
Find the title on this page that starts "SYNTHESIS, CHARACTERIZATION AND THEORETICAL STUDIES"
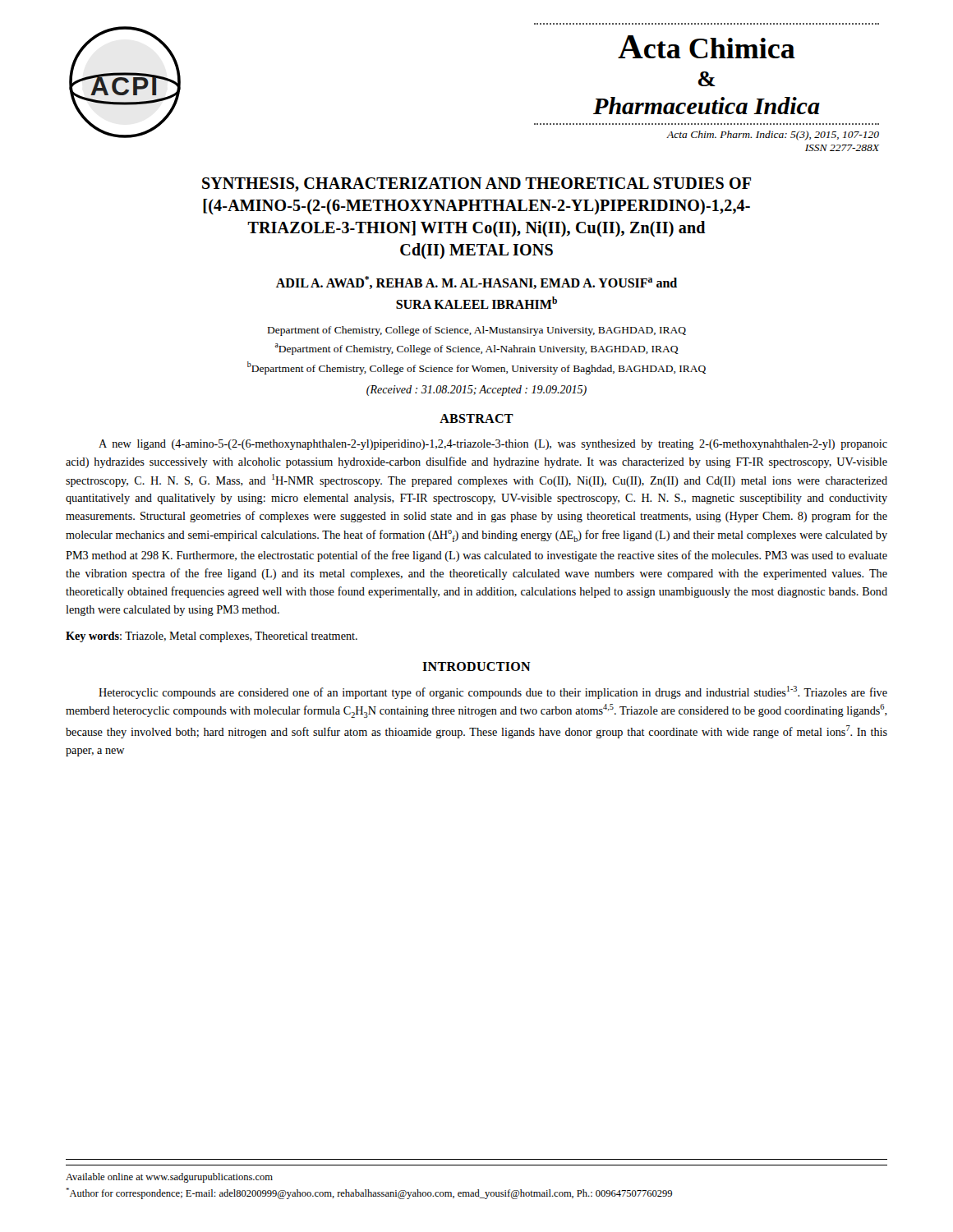(476, 217)
